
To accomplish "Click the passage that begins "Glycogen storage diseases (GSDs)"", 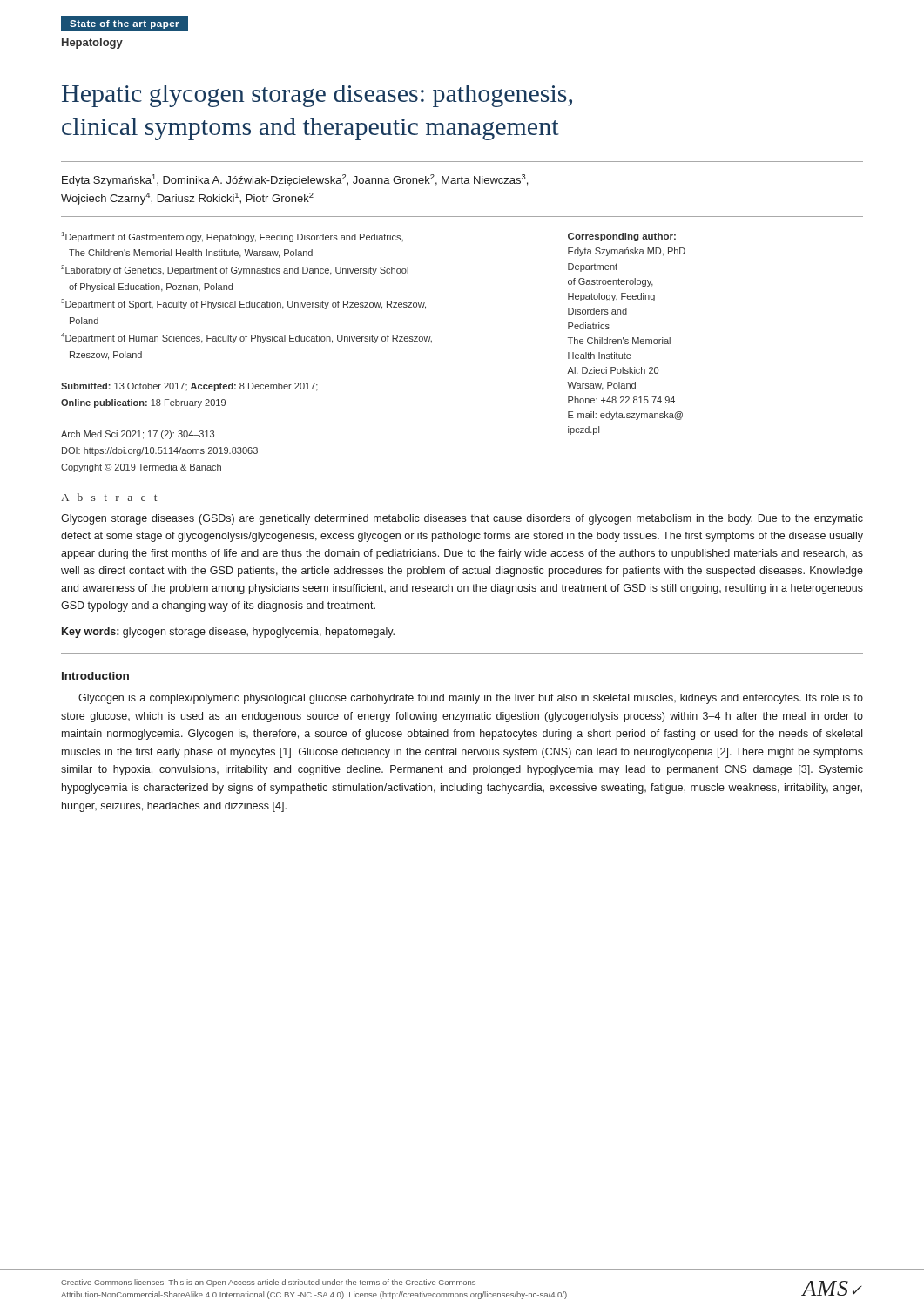I will pos(462,562).
